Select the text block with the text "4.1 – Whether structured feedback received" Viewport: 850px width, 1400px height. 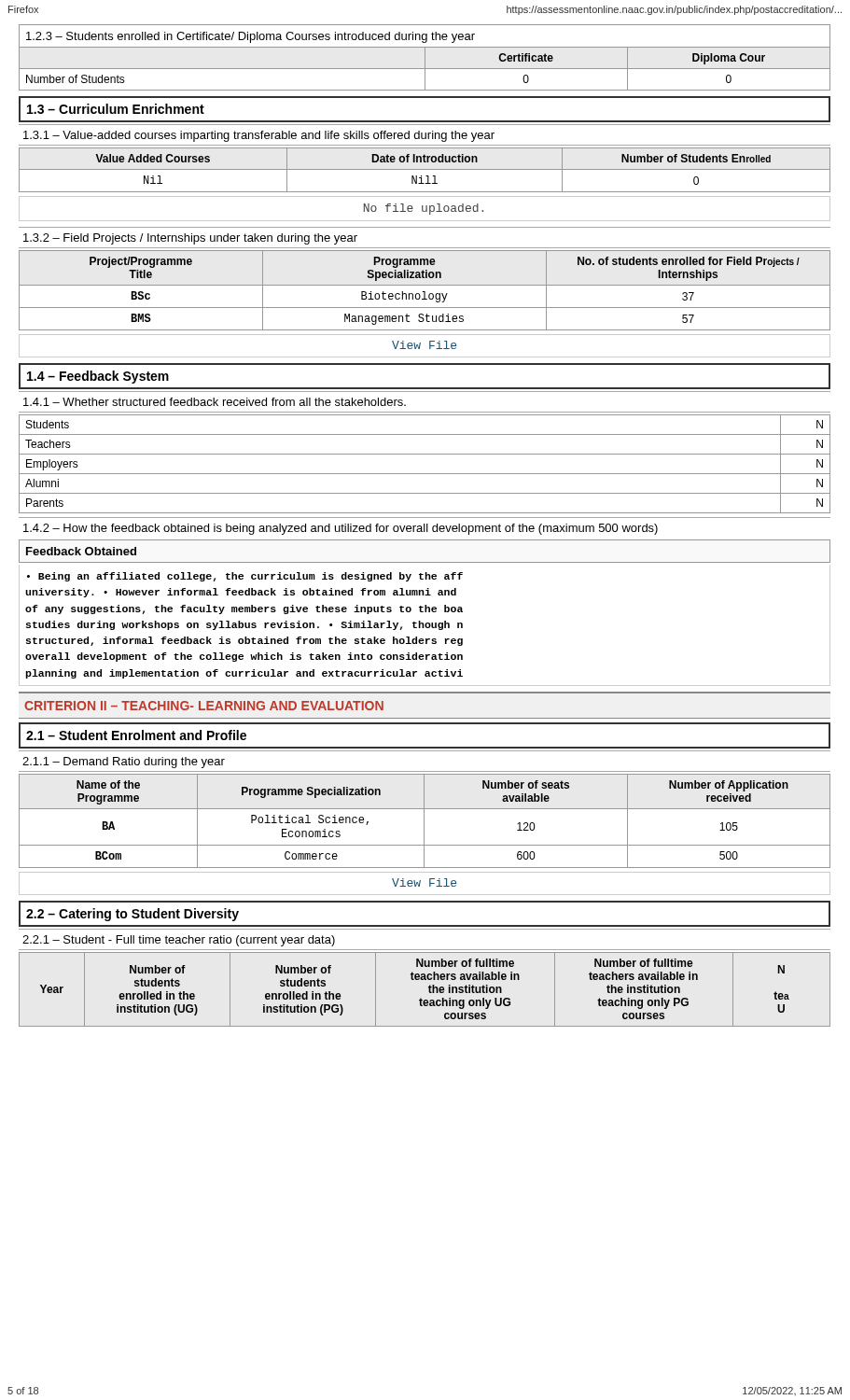(215, 402)
